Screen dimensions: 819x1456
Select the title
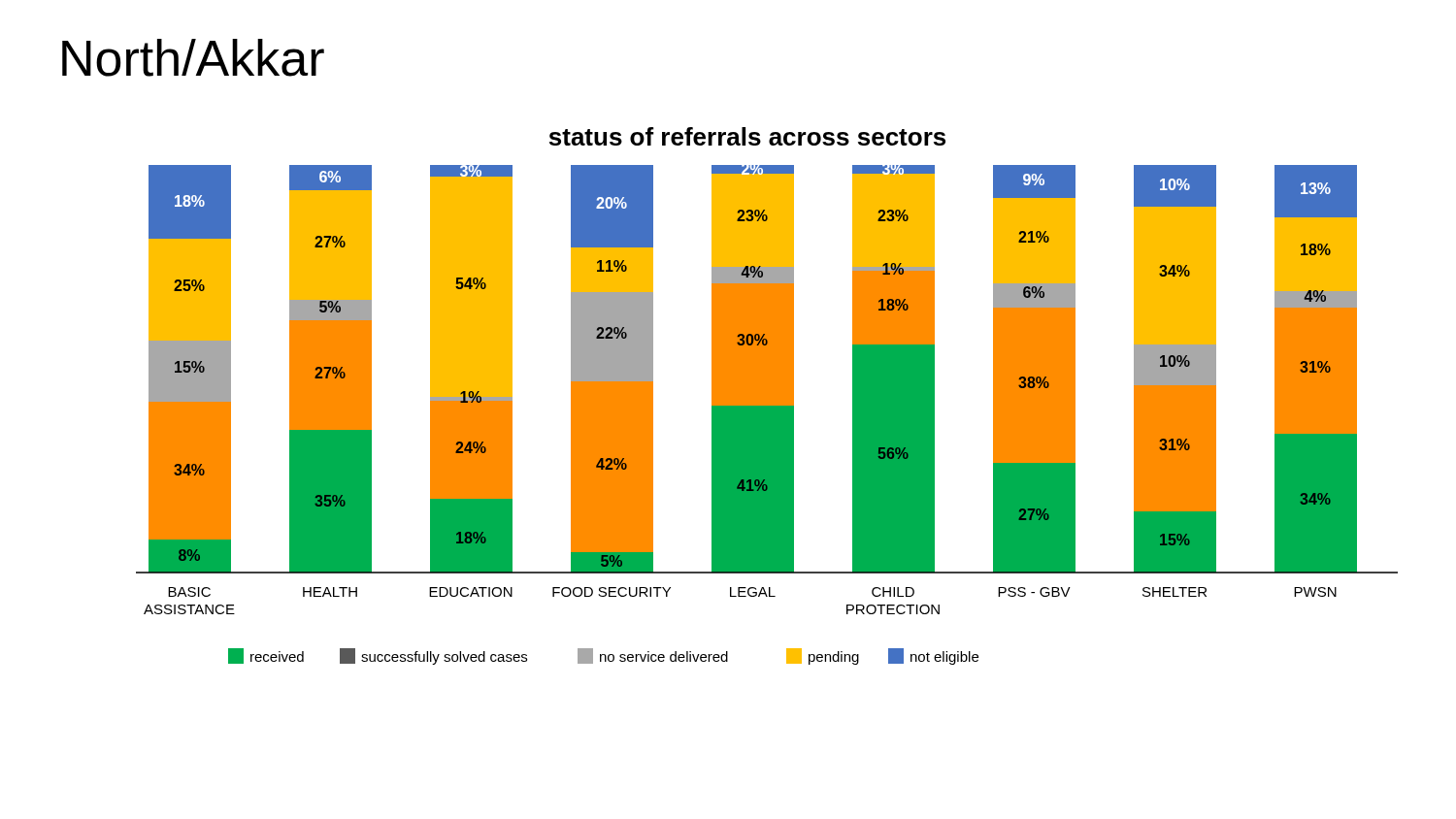(x=191, y=58)
